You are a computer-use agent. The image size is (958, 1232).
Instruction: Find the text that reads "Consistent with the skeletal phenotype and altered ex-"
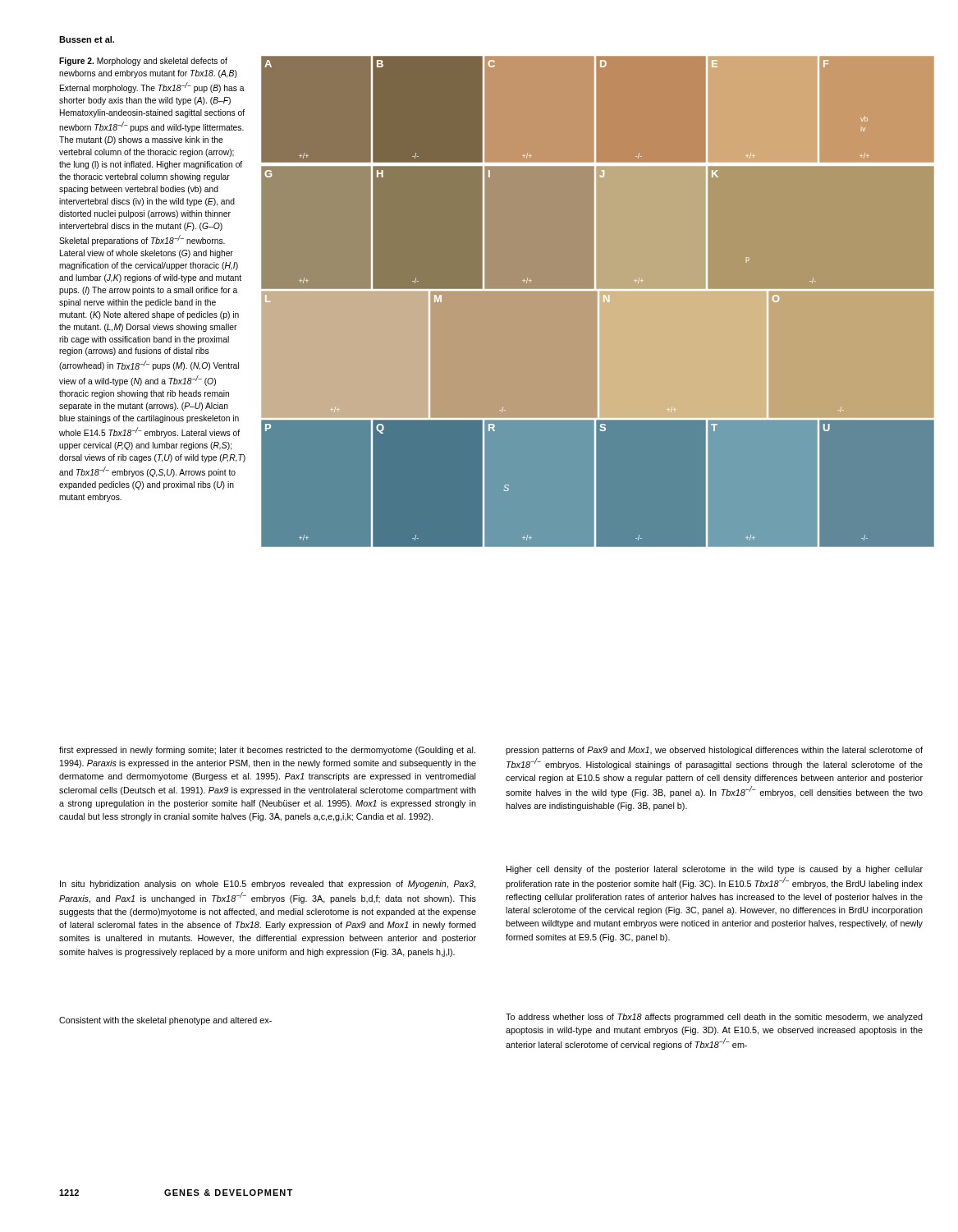click(x=166, y=1020)
